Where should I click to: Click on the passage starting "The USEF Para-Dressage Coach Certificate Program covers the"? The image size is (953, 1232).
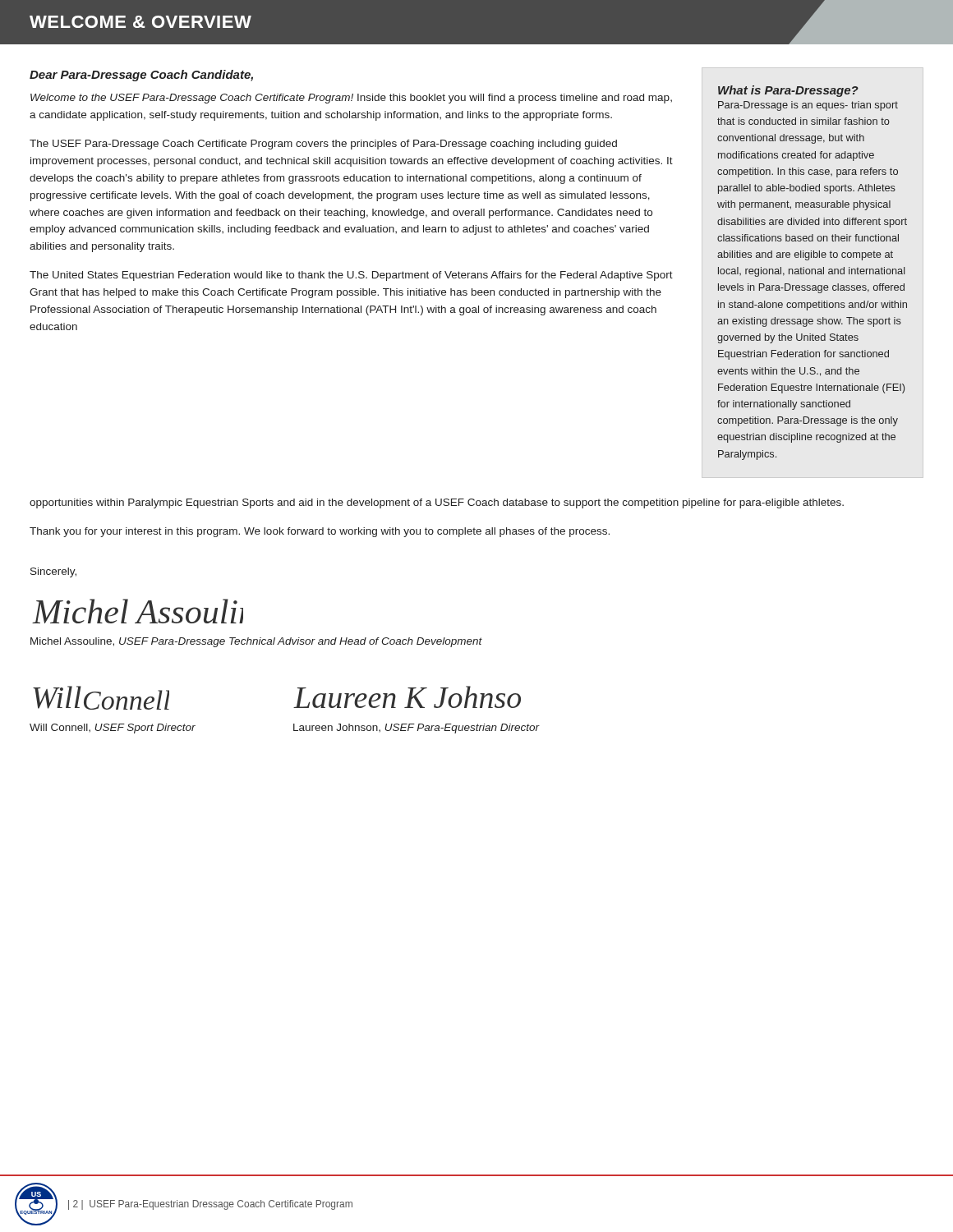tap(351, 195)
